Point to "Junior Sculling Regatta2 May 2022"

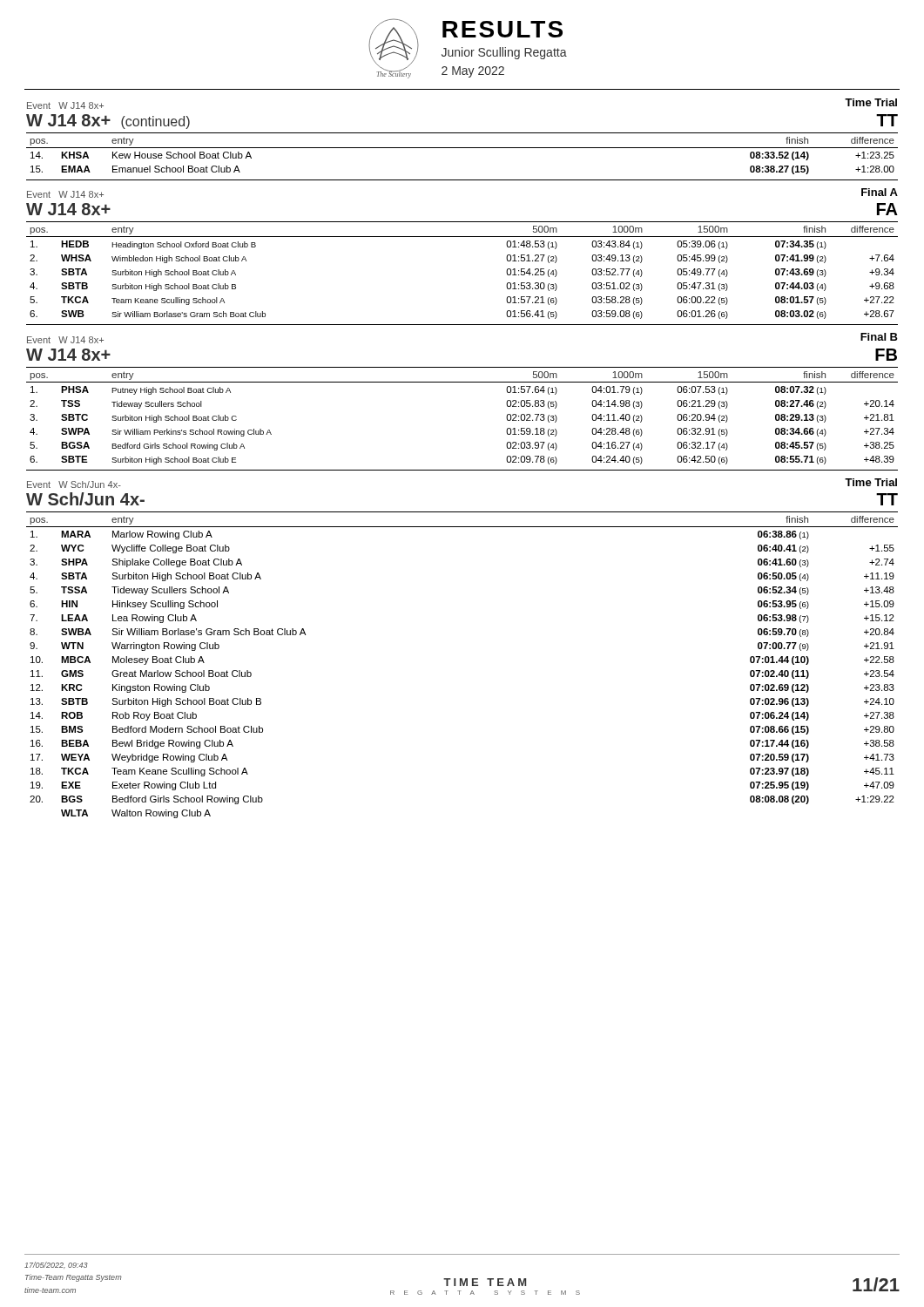click(504, 61)
